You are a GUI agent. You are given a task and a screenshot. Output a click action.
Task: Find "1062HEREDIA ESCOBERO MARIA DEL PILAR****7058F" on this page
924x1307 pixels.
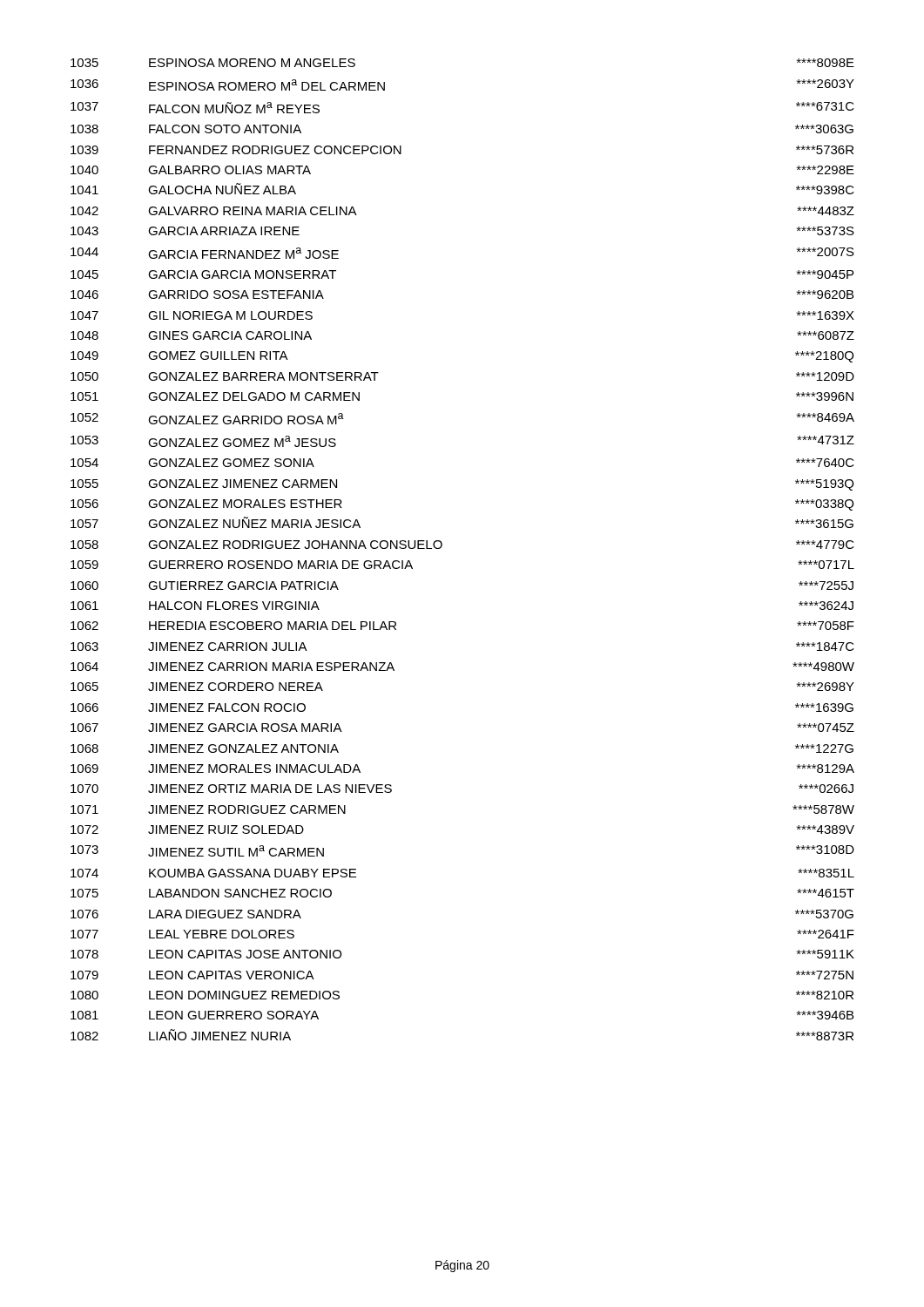pos(82,625)
